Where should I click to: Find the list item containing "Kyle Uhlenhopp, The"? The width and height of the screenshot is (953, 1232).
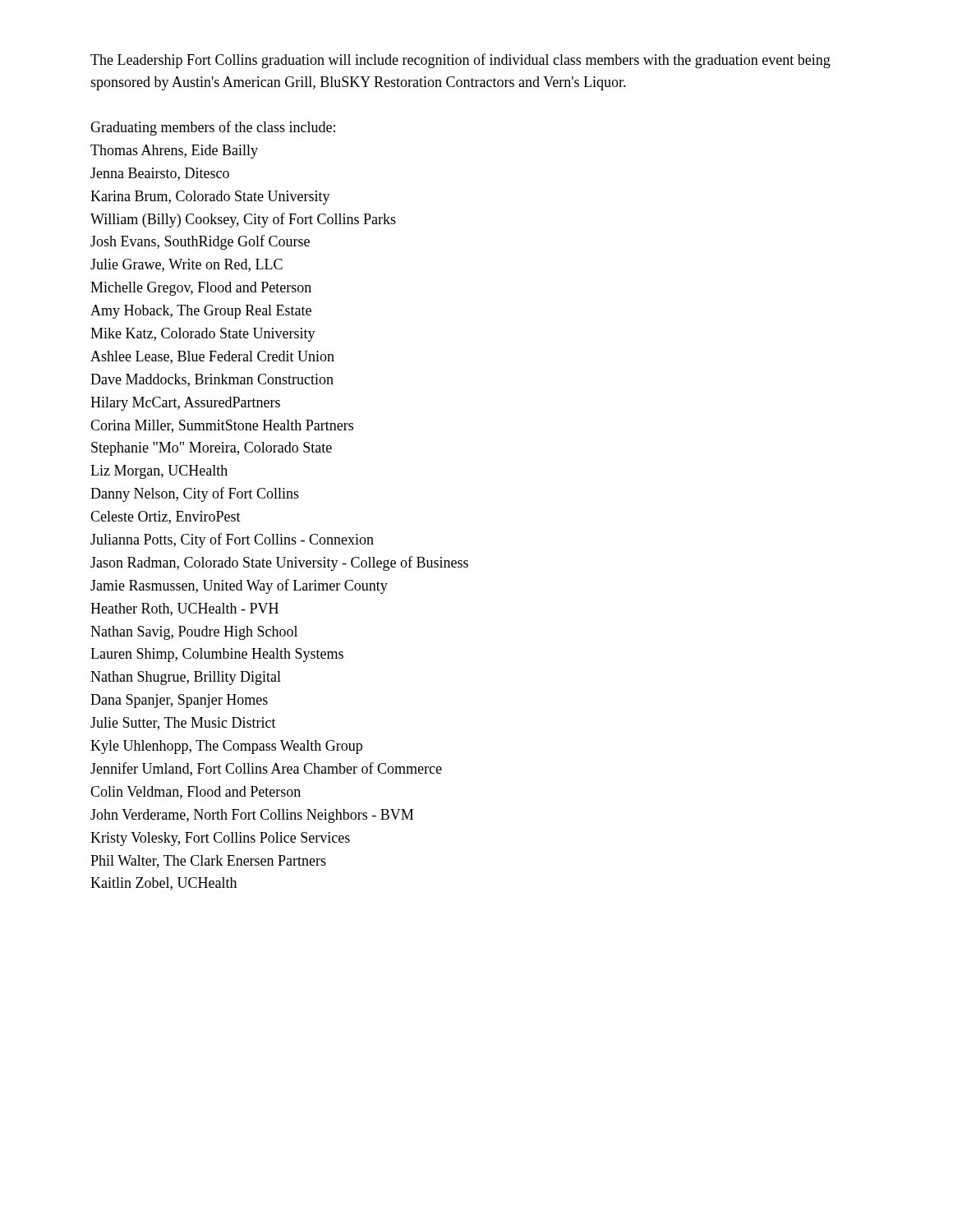click(227, 746)
